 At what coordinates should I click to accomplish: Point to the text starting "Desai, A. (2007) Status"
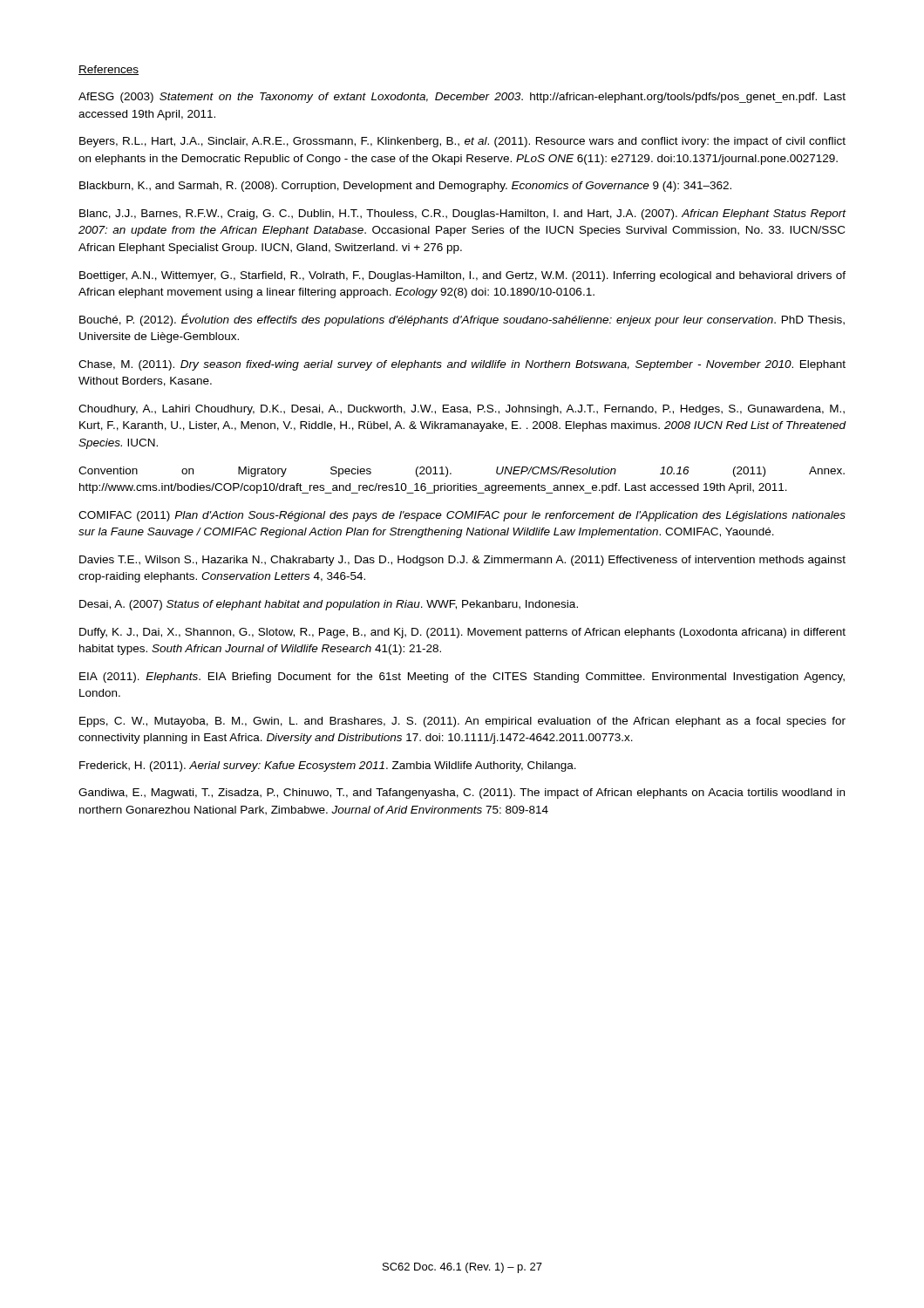click(329, 604)
